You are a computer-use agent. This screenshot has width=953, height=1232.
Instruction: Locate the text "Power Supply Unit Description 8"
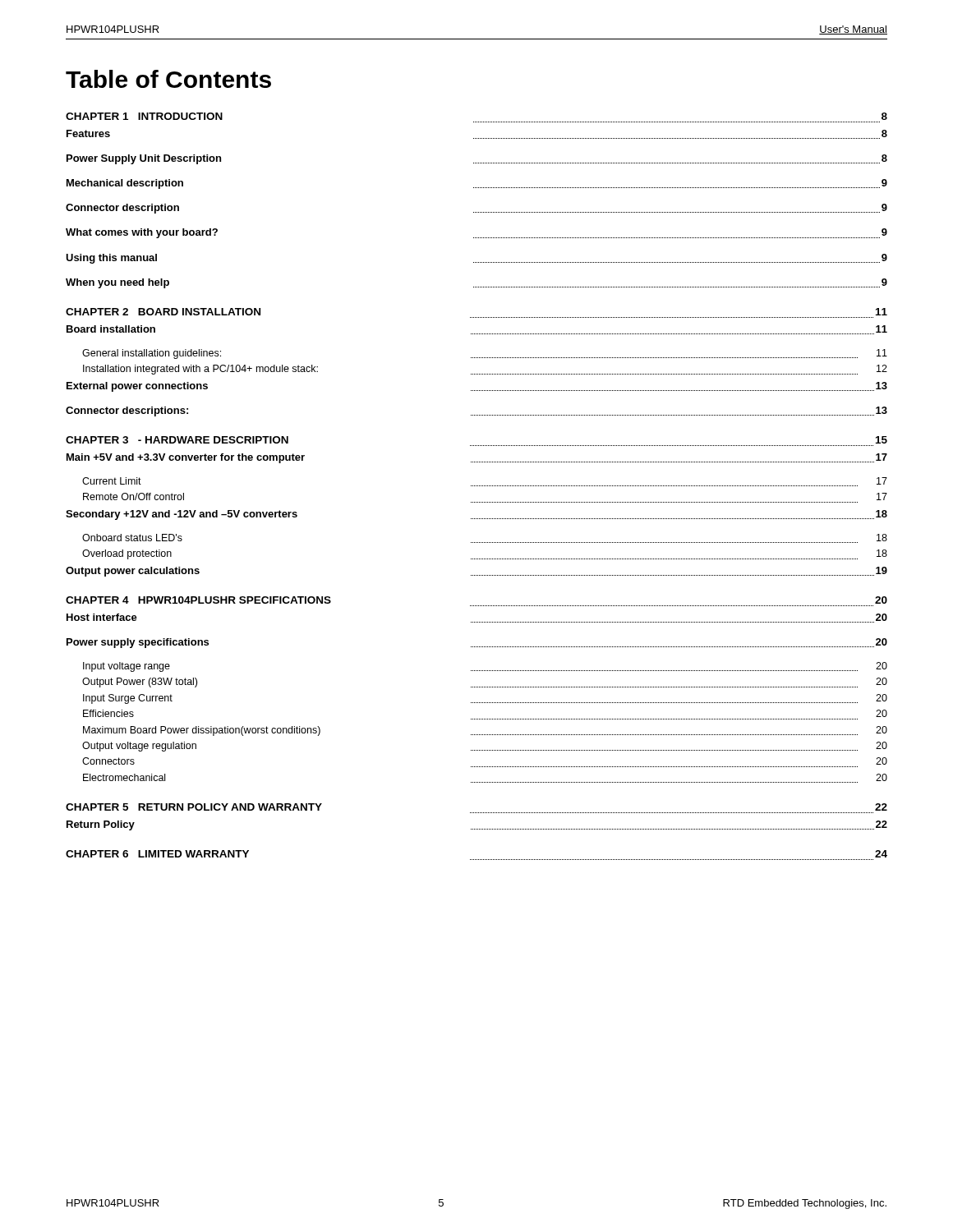(x=476, y=159)
